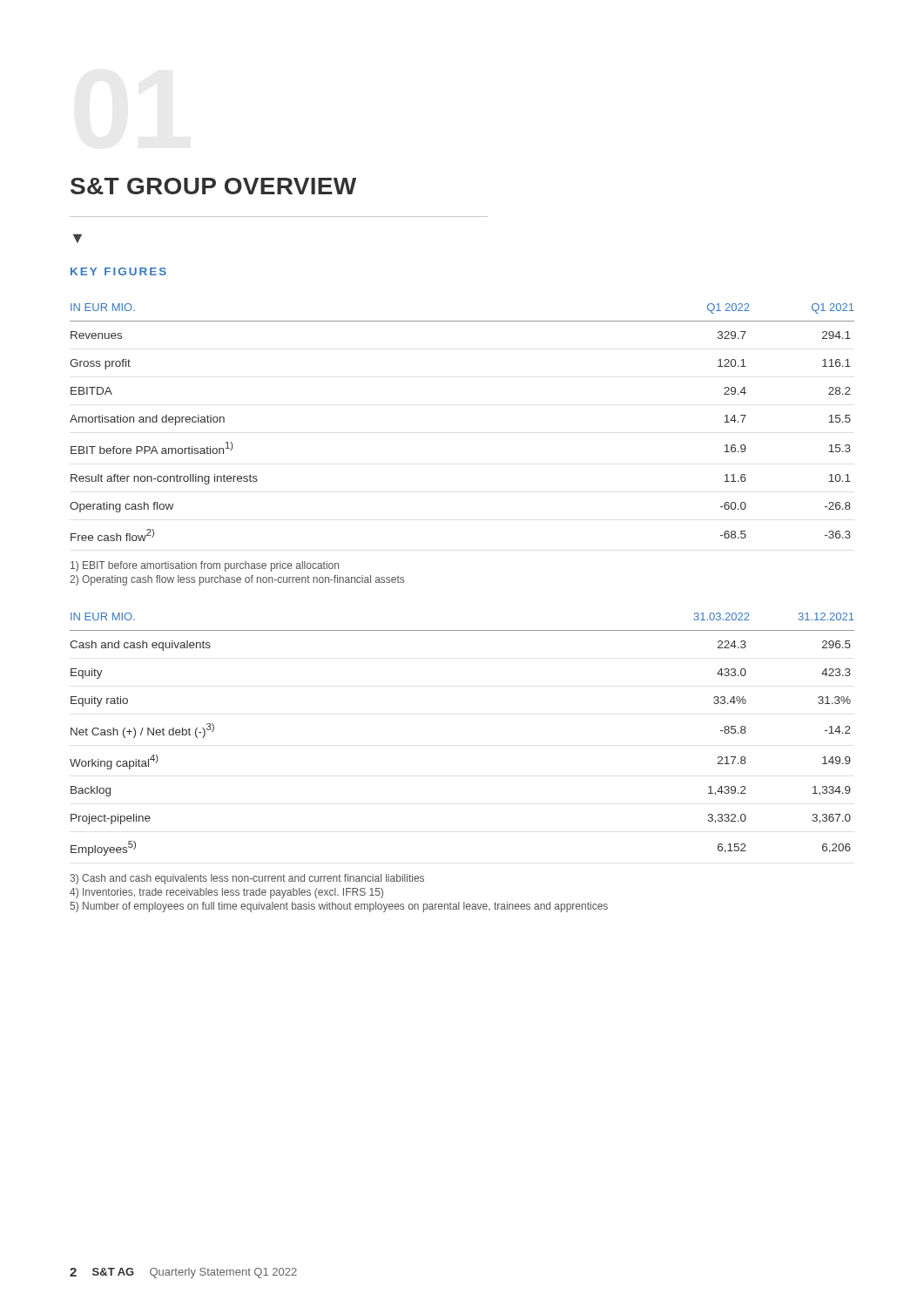Screen dimensions: 1307x924
Task: Click on the passage starting "KEY FIGURES"
Action: pyautogui.click(x=119, y=271)
